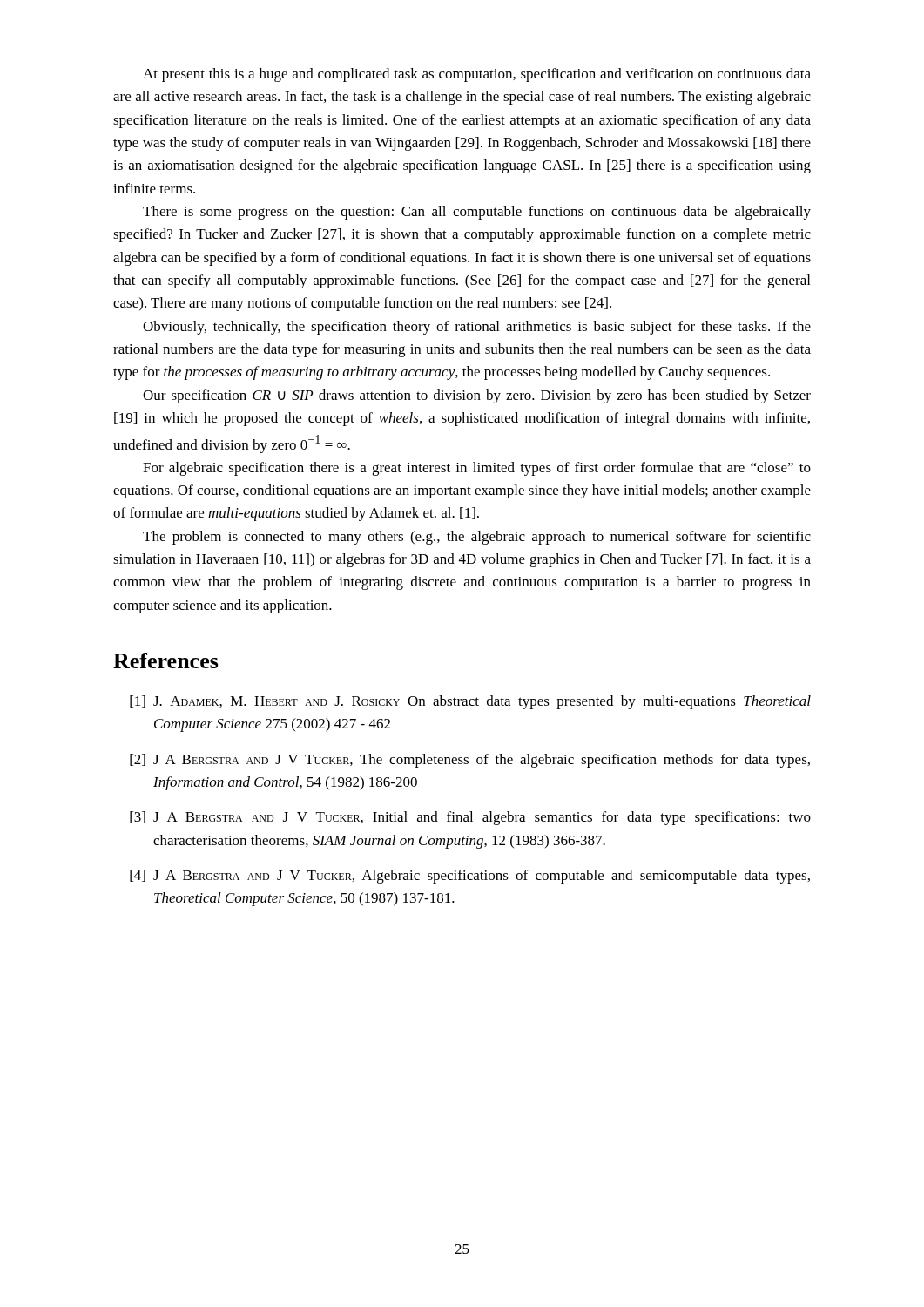This screenshot has width=924, height=1307.
Task: Point to the block beginning "Our specification CR ∪"
Action: pos(462,420)
